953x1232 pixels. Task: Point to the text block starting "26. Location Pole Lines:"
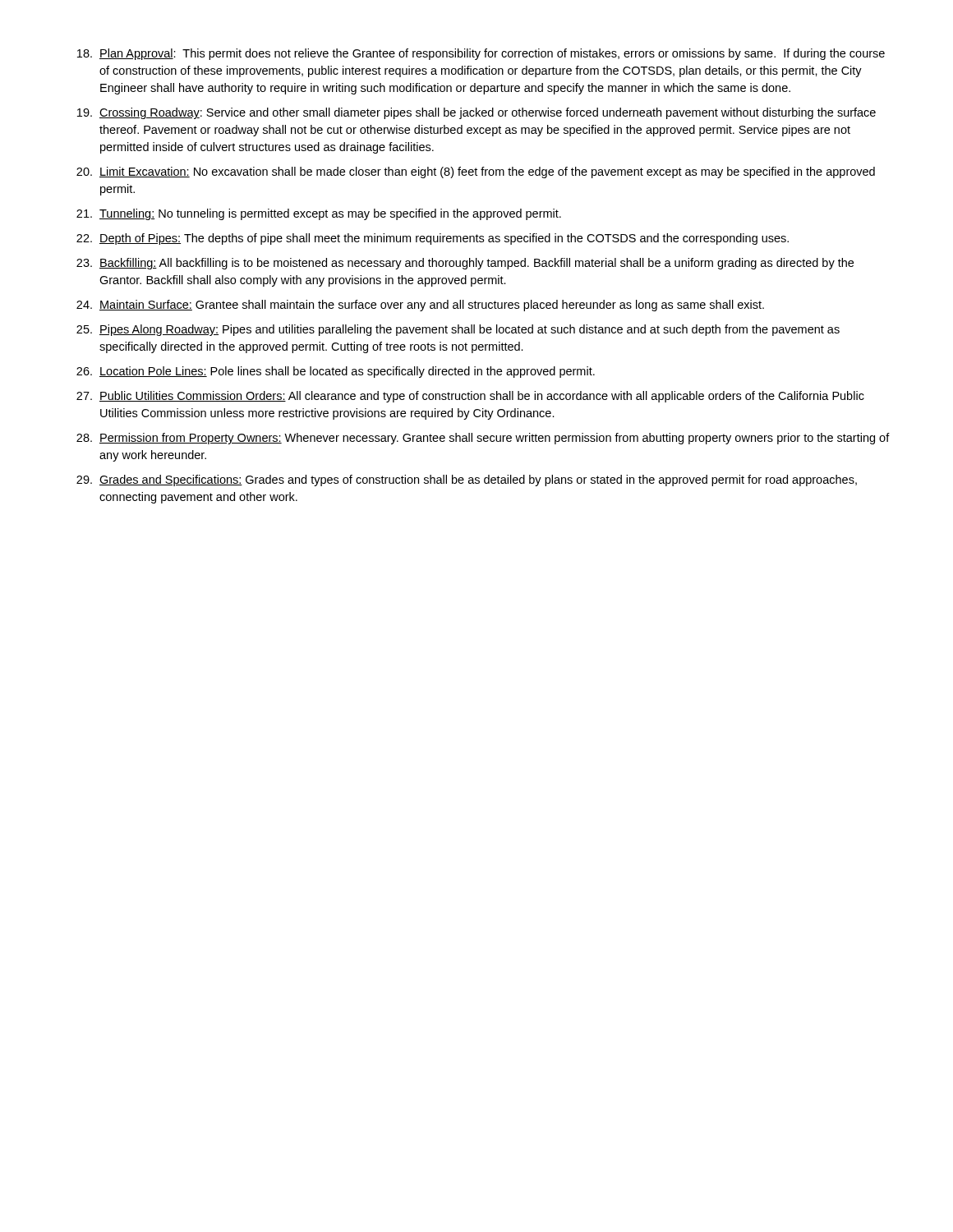[x=476, y=372]
